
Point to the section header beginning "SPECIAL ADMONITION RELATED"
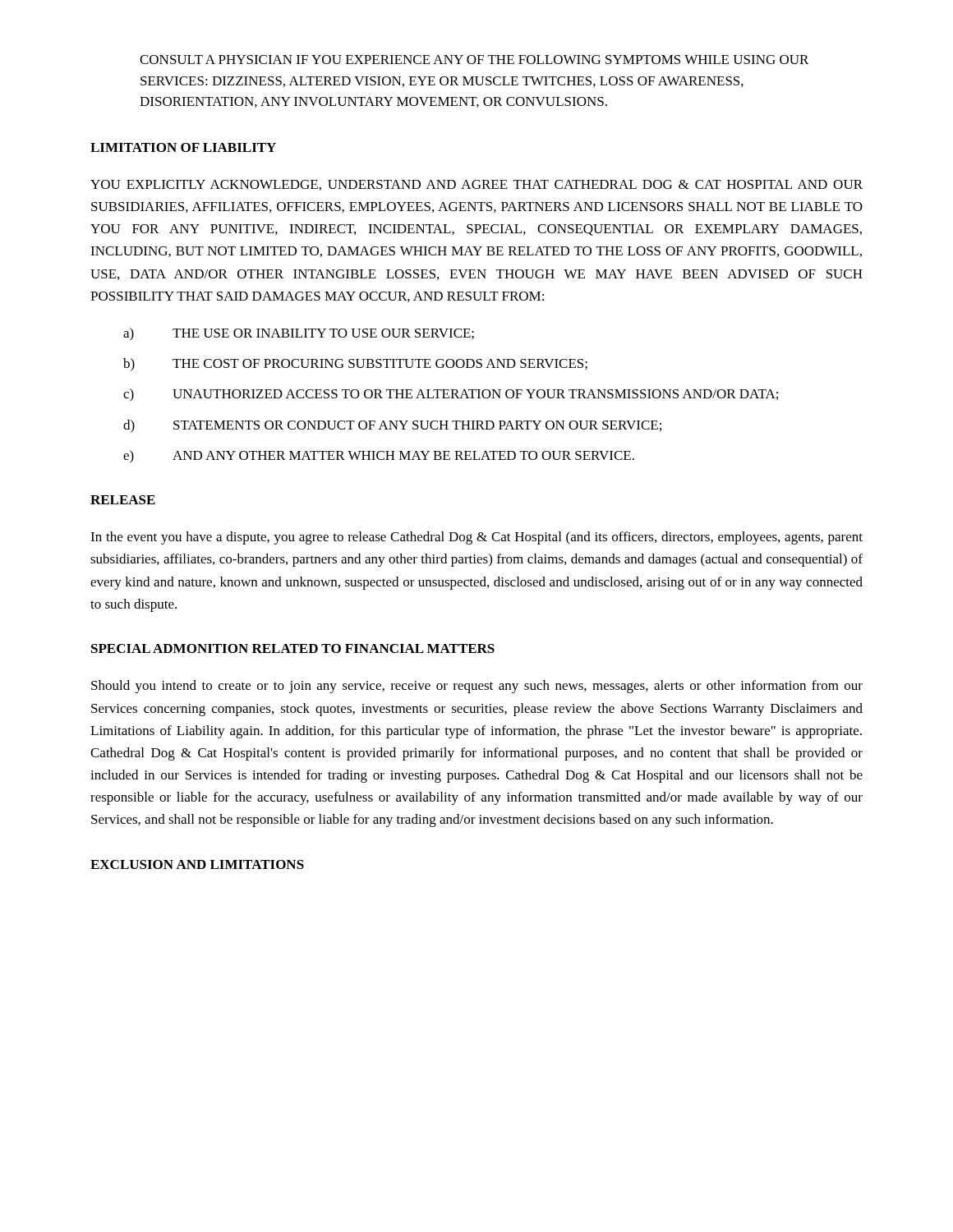(x=293, y=648)
